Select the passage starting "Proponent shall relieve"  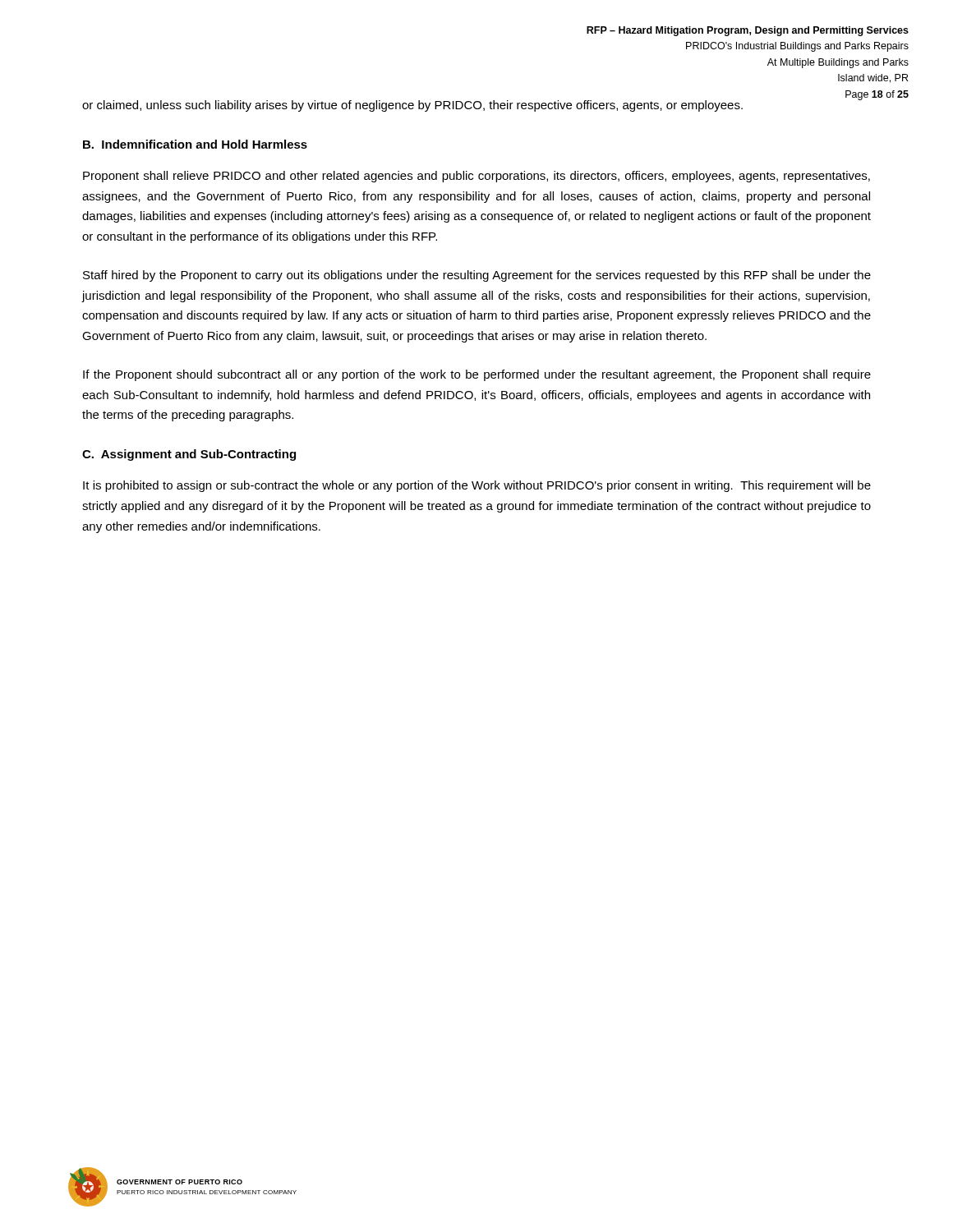(x=476, y=206)
